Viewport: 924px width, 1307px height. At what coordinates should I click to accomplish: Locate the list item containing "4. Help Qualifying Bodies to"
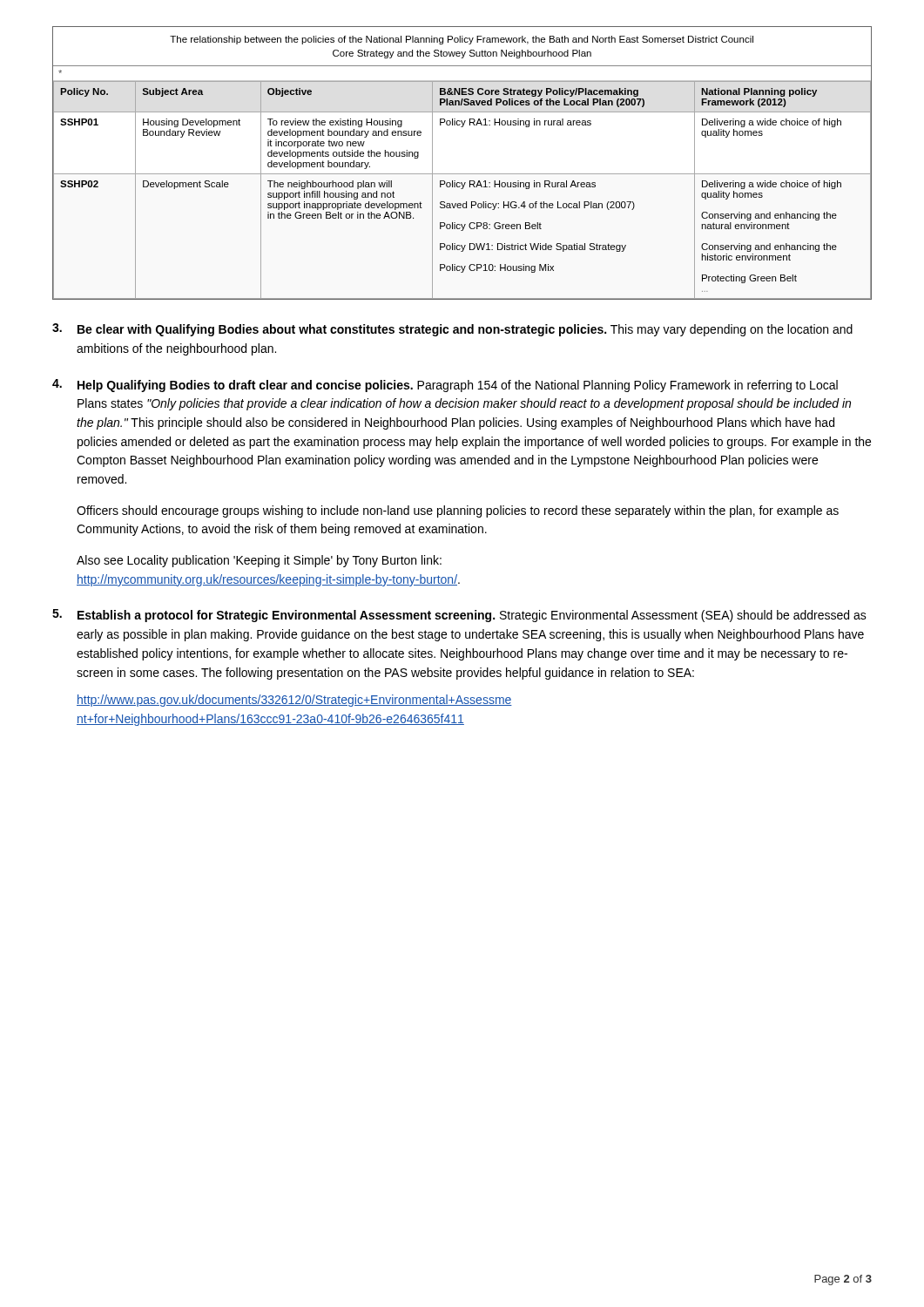coord(445,386)
